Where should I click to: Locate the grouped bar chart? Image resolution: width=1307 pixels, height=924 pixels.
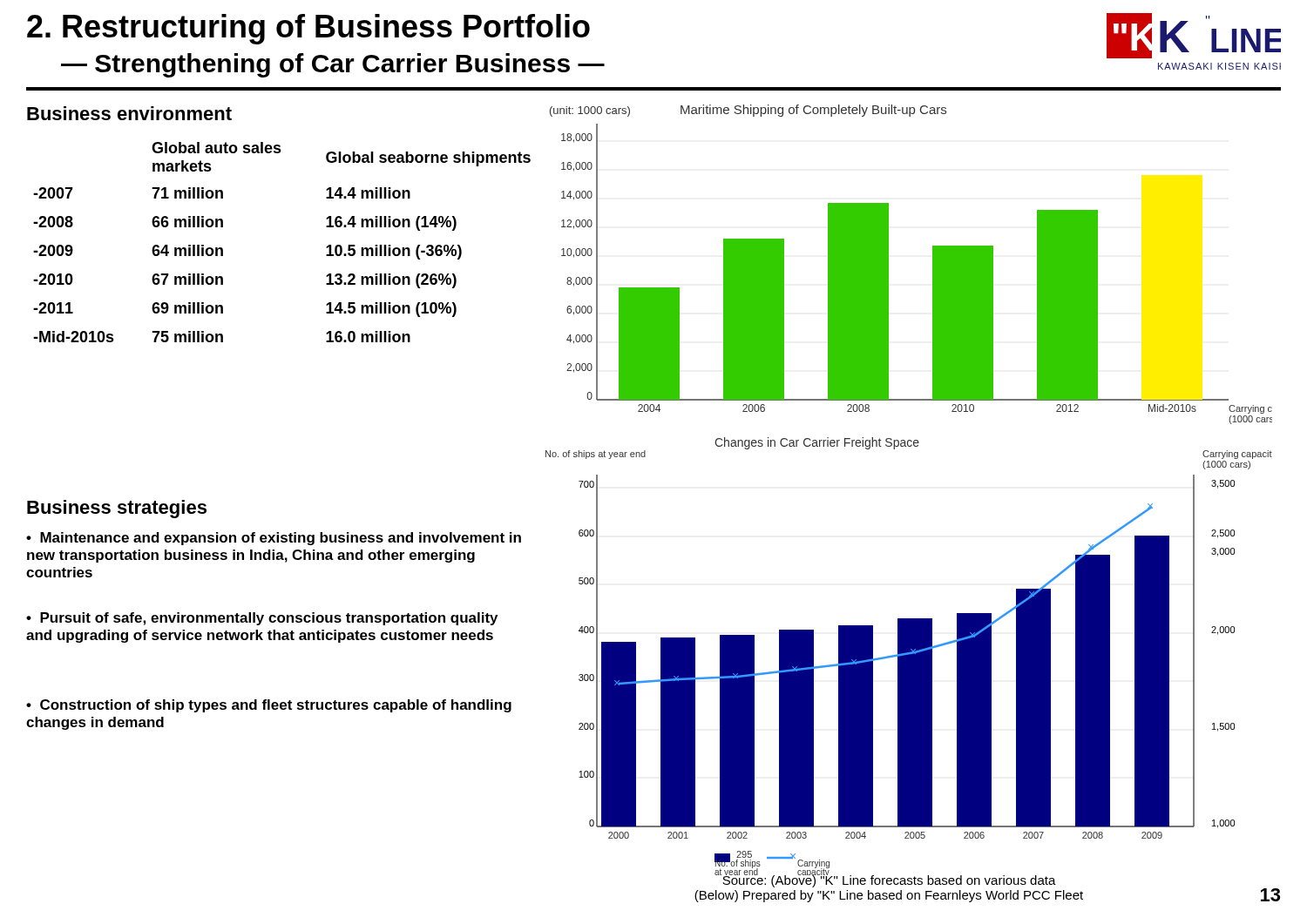(906, 649)
